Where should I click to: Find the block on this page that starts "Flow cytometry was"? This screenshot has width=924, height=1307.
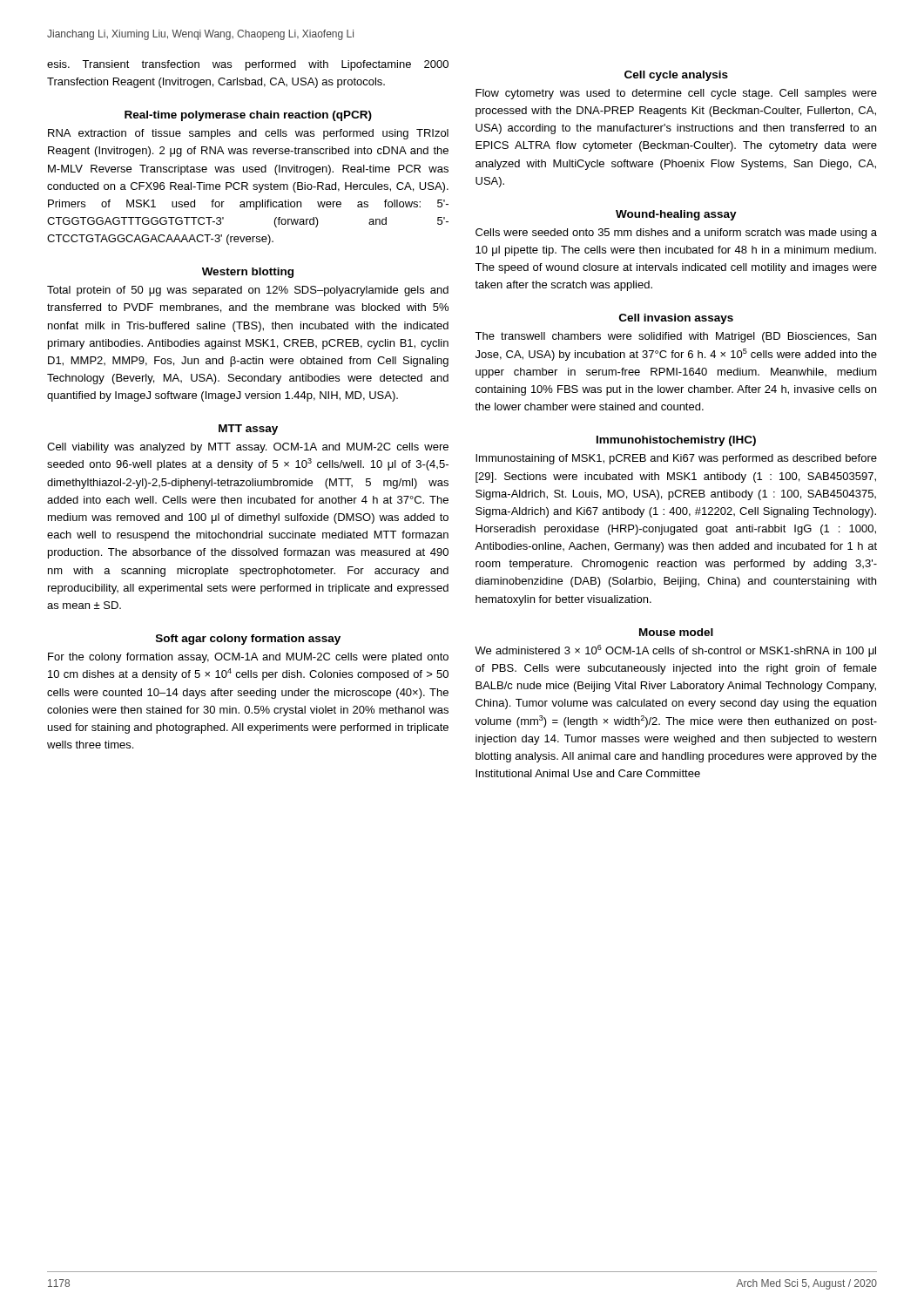pos(676,137)
